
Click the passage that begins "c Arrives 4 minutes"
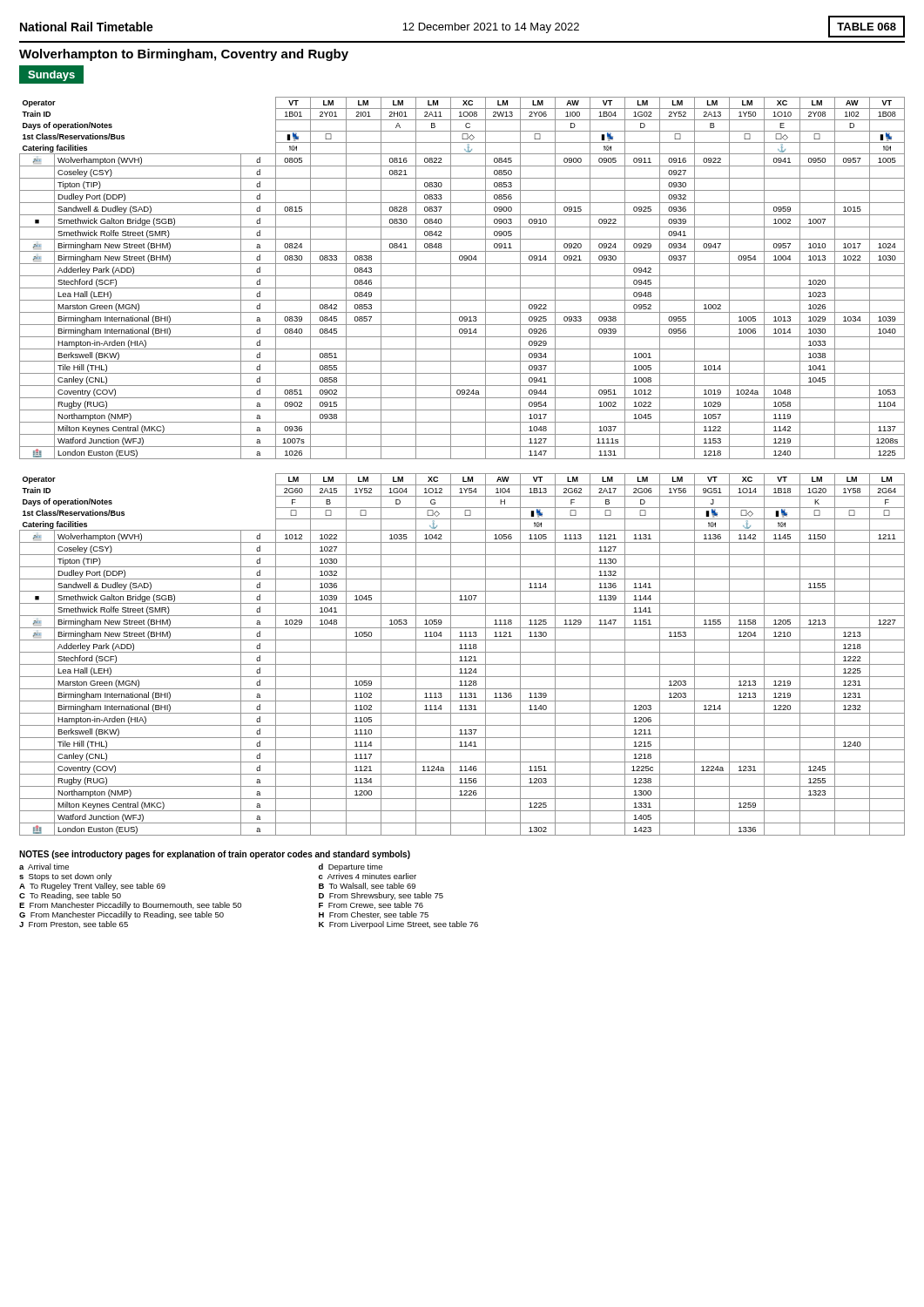(367, 876)
